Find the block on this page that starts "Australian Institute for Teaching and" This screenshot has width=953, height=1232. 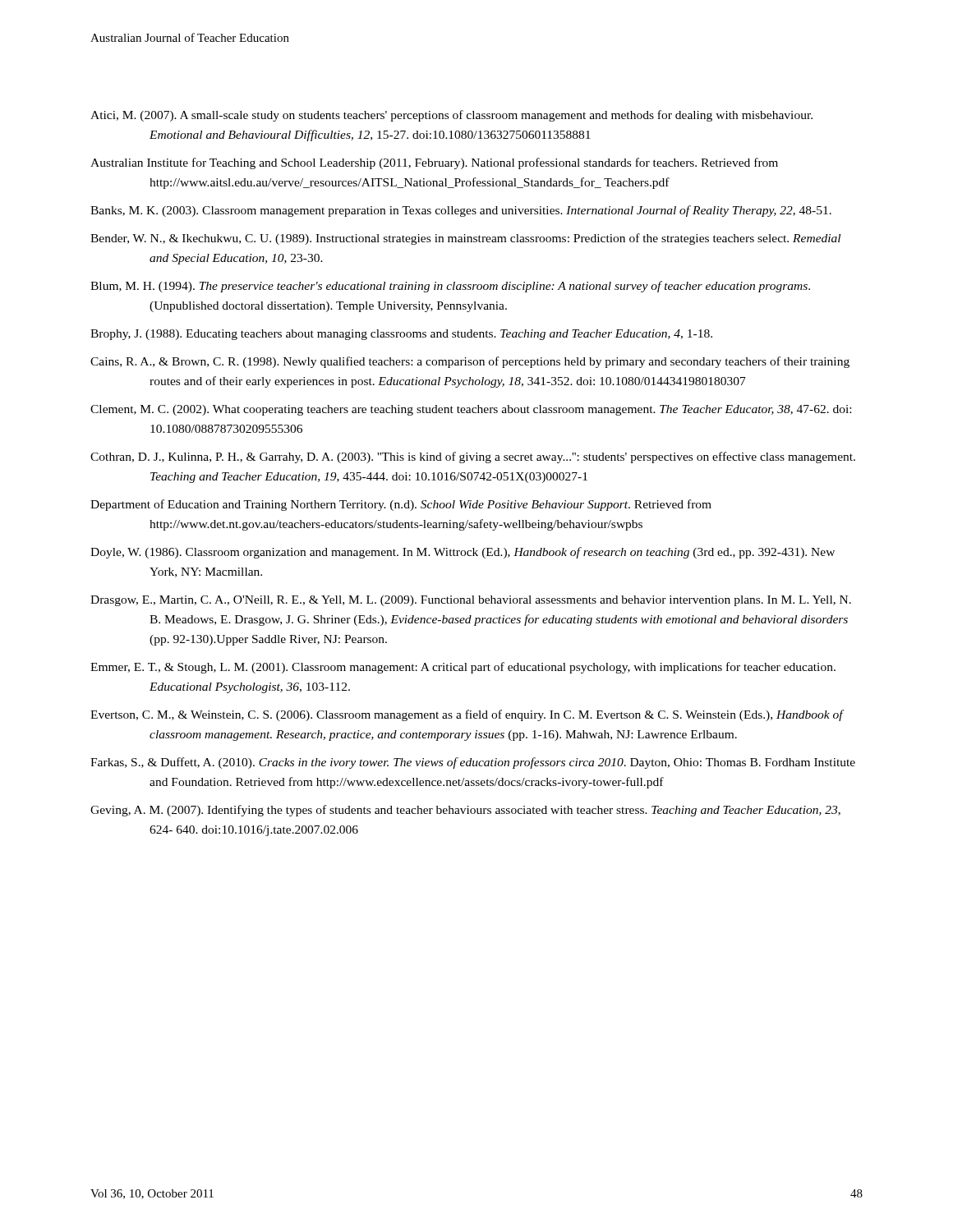coord(434,172)
